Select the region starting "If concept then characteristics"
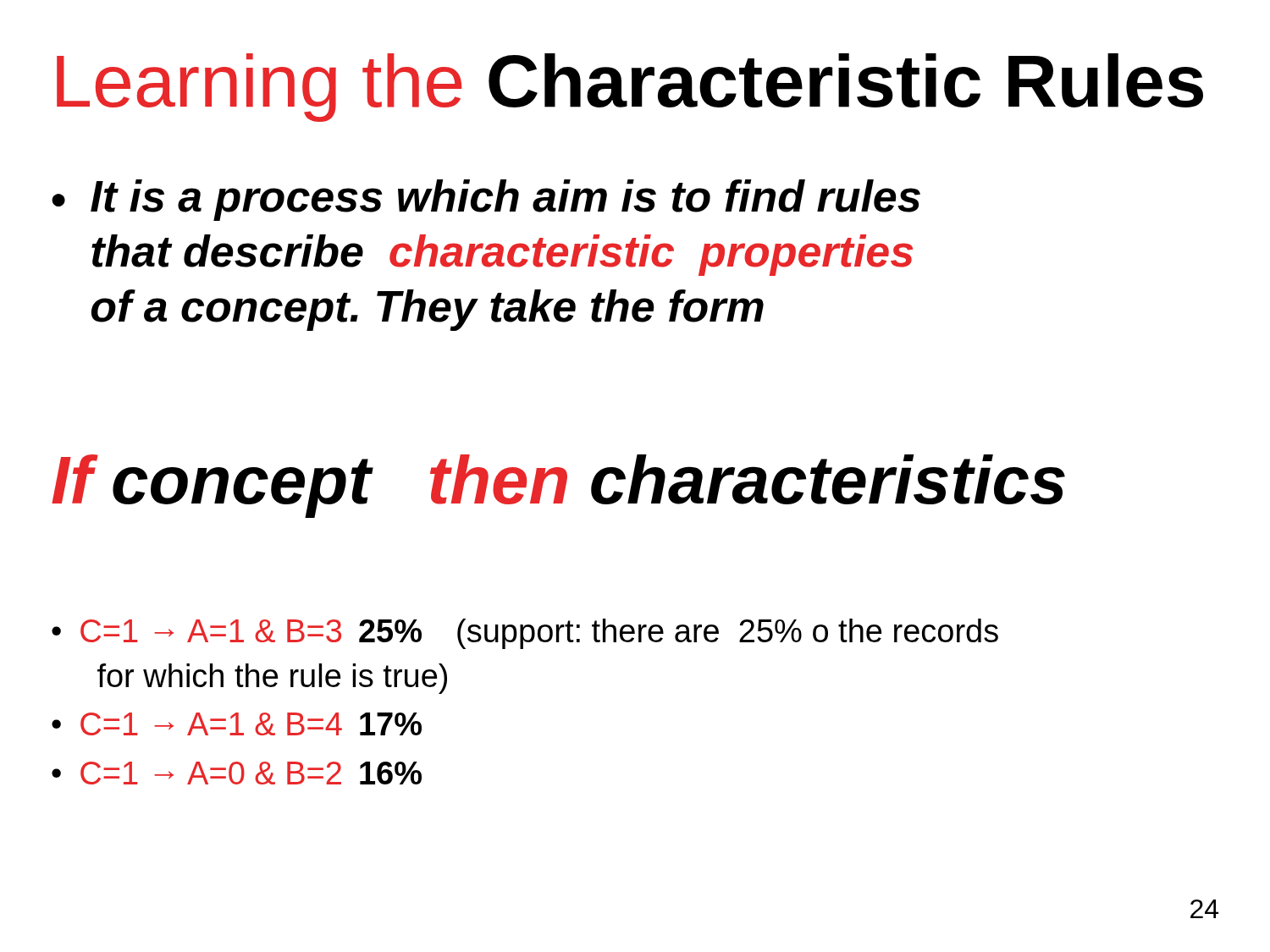 559,480
